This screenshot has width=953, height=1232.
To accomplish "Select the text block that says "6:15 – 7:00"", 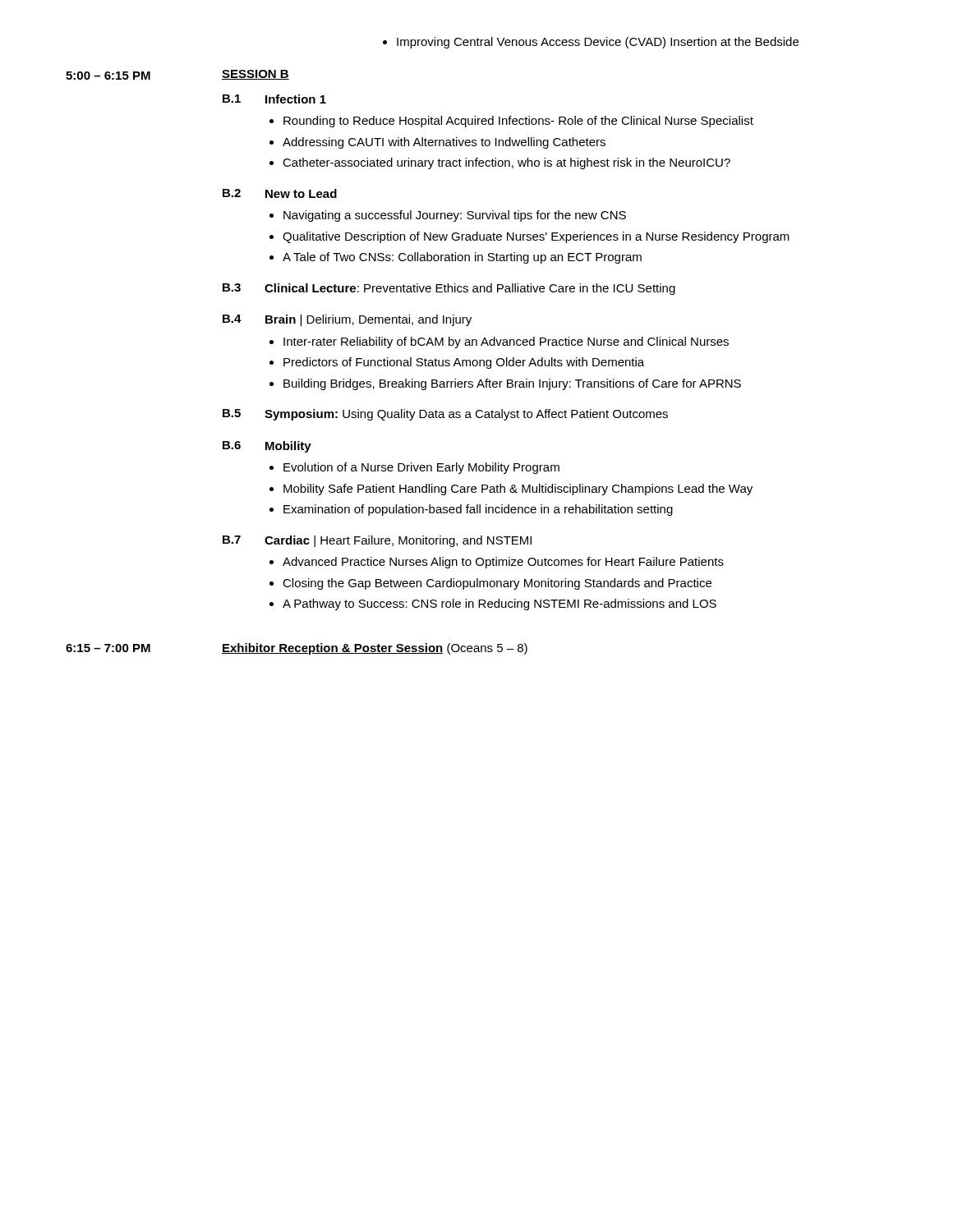I will pyautogui.click(x=108, y=647).
